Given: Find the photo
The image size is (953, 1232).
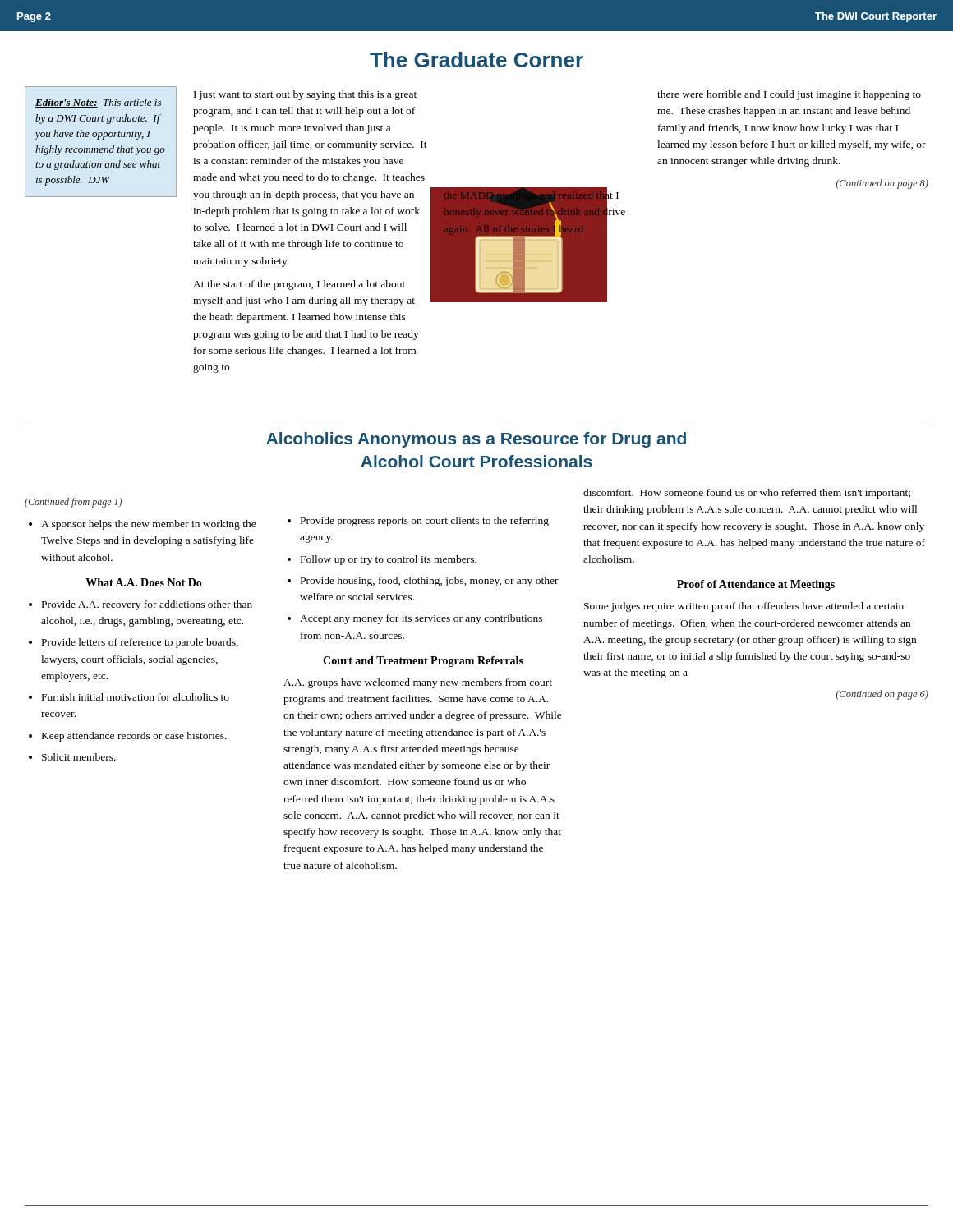Looking at the screenshot, I should pyautogui.click(x=519, y=245).
